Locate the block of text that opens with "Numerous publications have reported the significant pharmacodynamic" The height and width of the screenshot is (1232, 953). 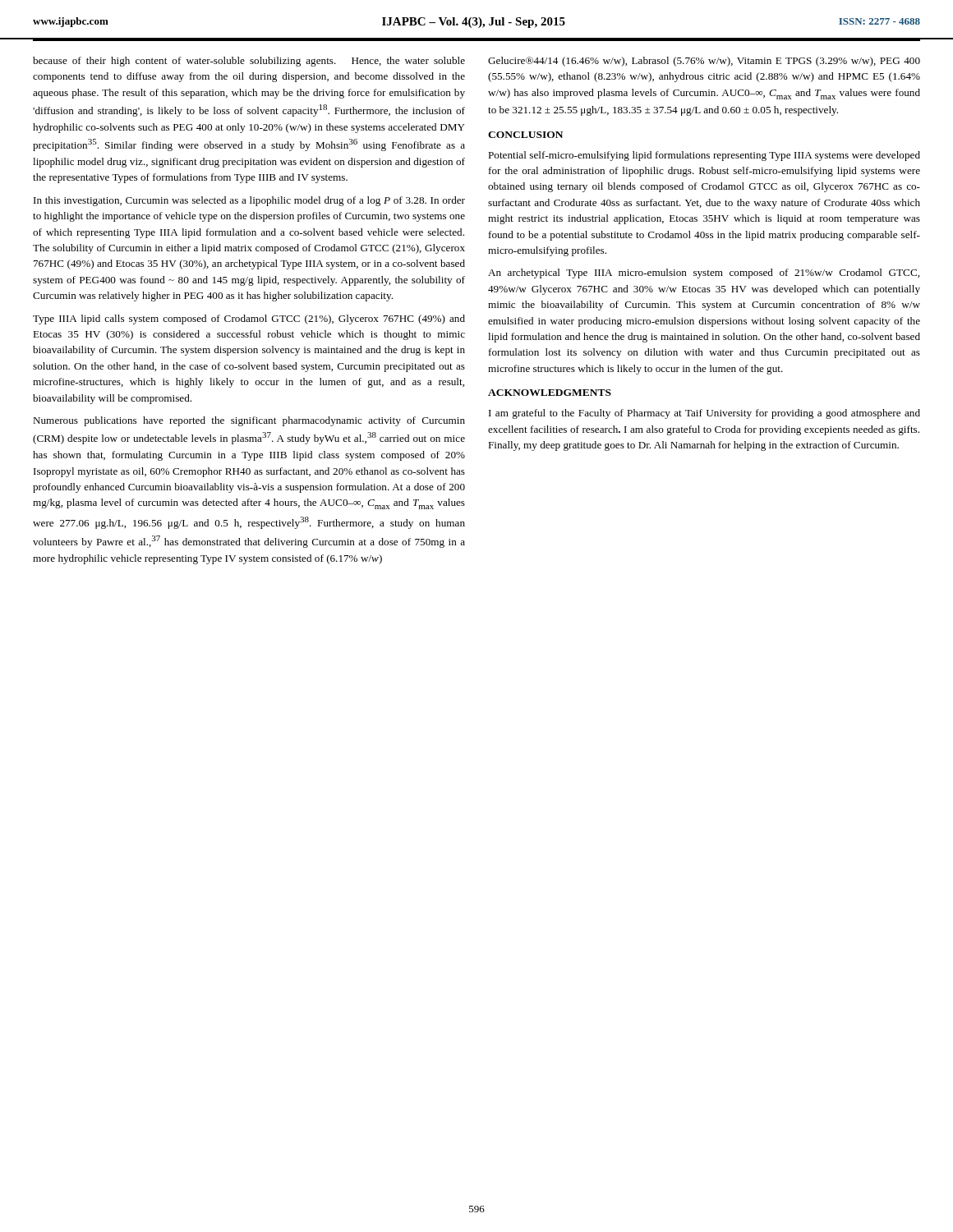tap(249, 489)
